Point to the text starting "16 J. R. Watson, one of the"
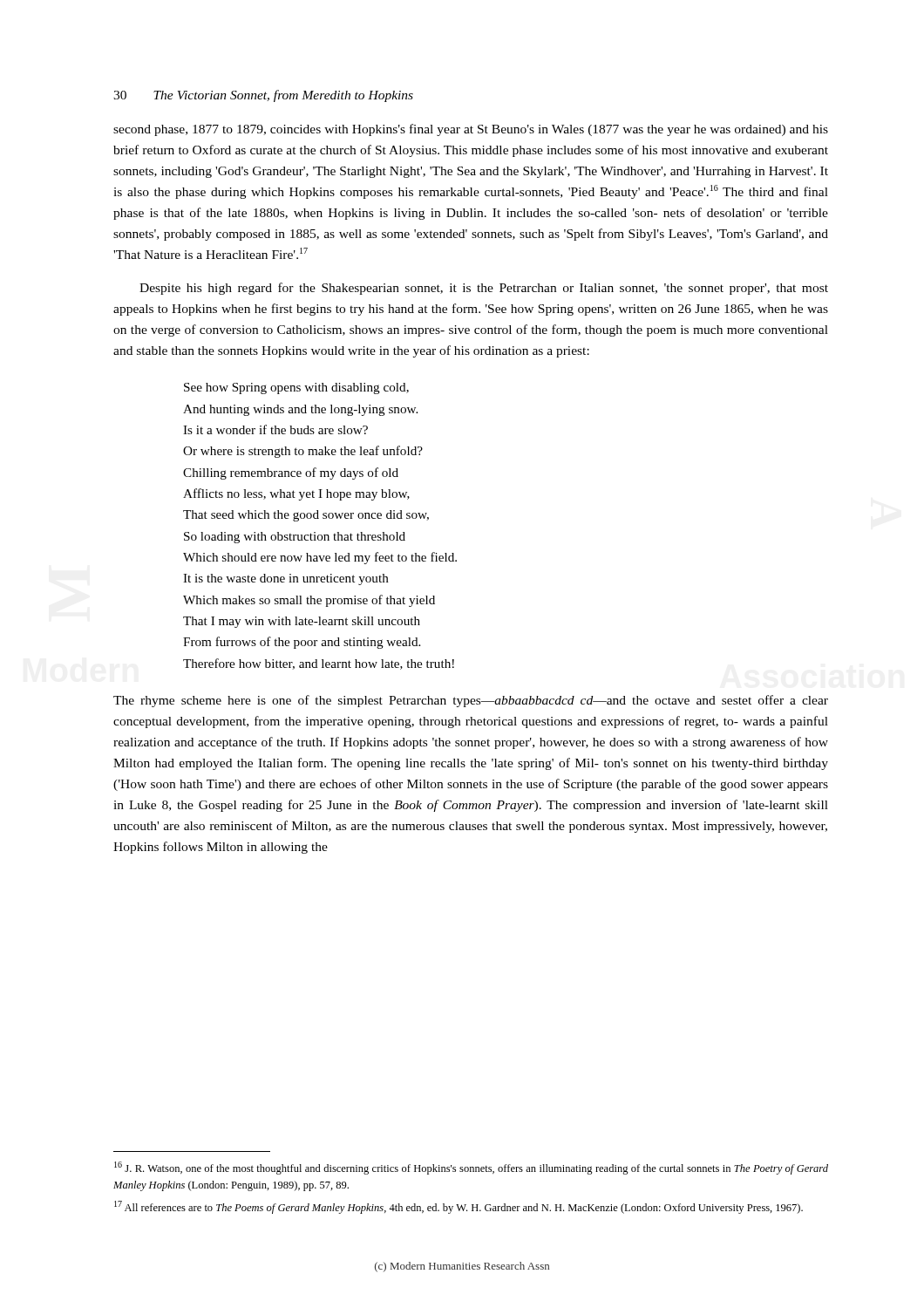Screen dimensions: 1308x924 coord(471,1176)
